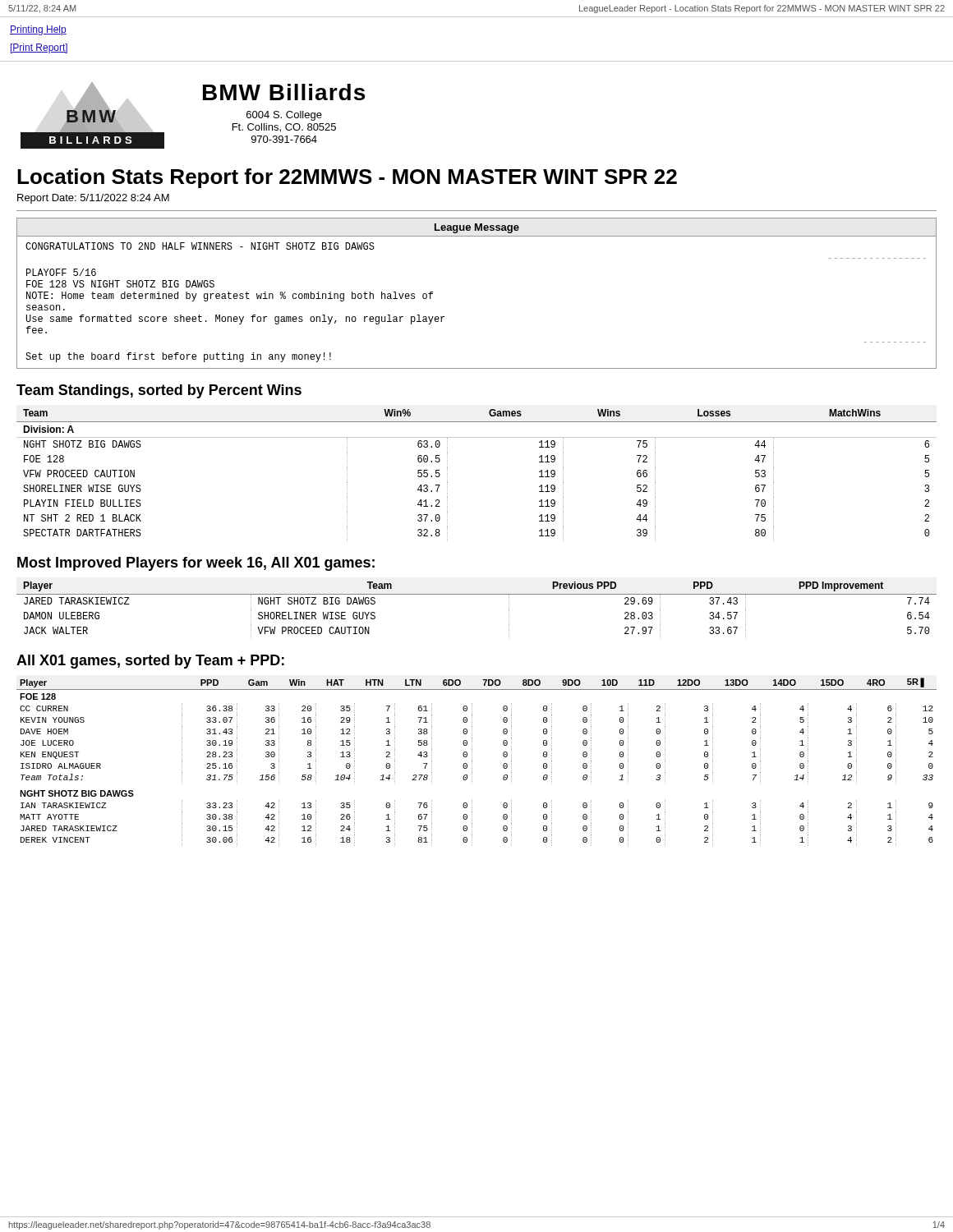Select the element starting "Team Standings, sorted"

coord(159,390)
